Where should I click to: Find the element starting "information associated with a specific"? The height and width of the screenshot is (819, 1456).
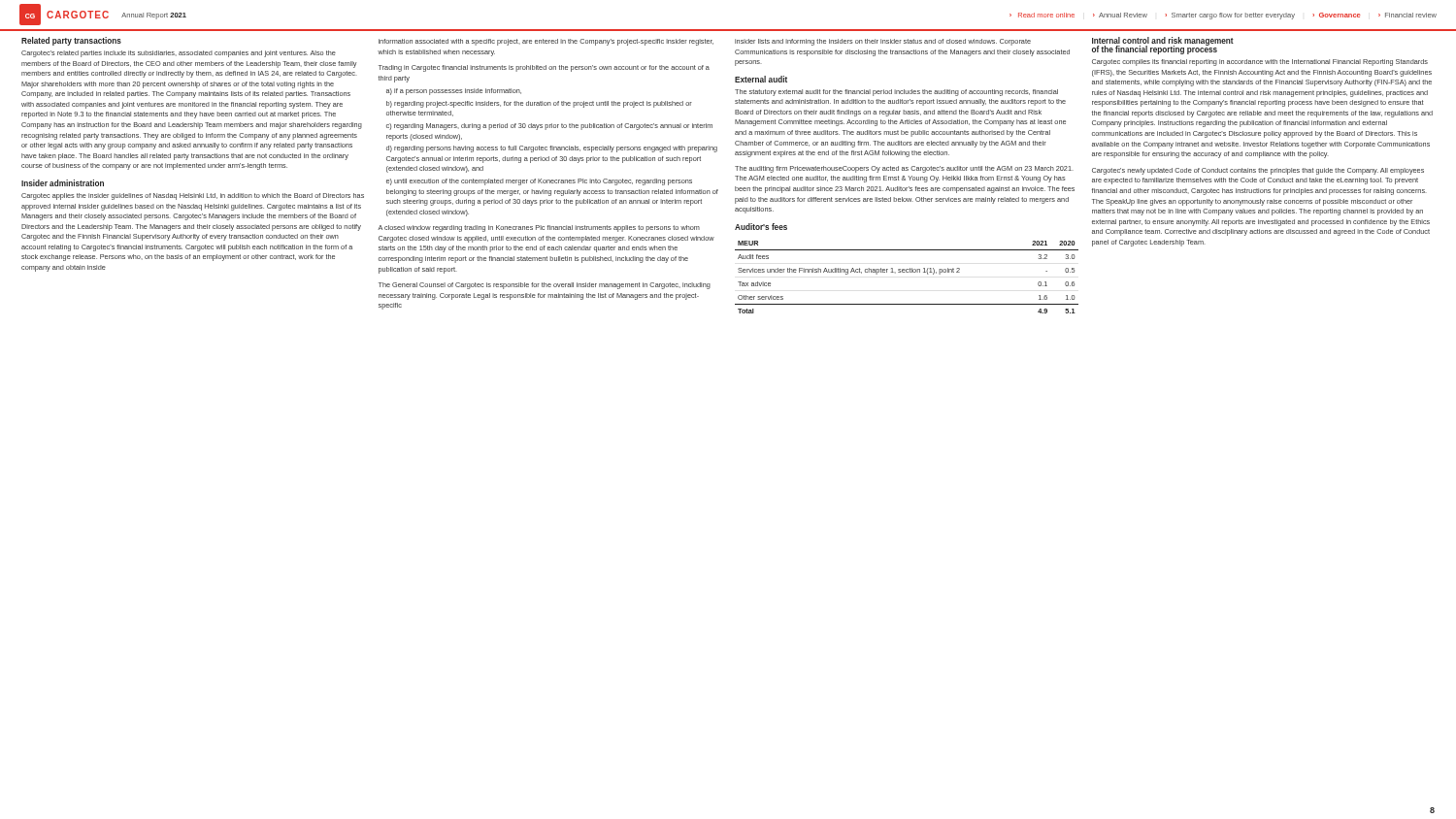(546, 46)
